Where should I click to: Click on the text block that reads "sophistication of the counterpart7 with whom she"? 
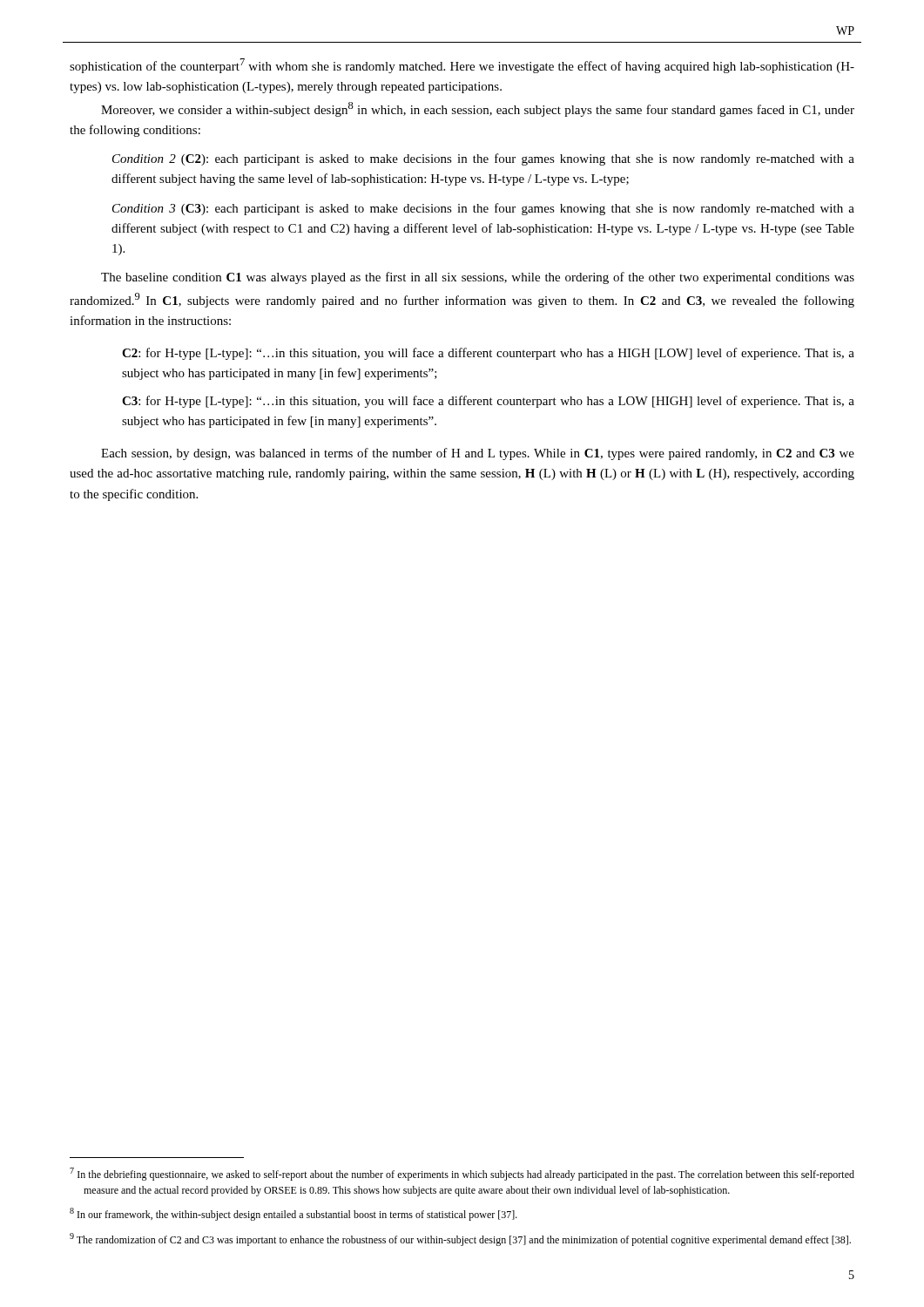tap(462, 97)
